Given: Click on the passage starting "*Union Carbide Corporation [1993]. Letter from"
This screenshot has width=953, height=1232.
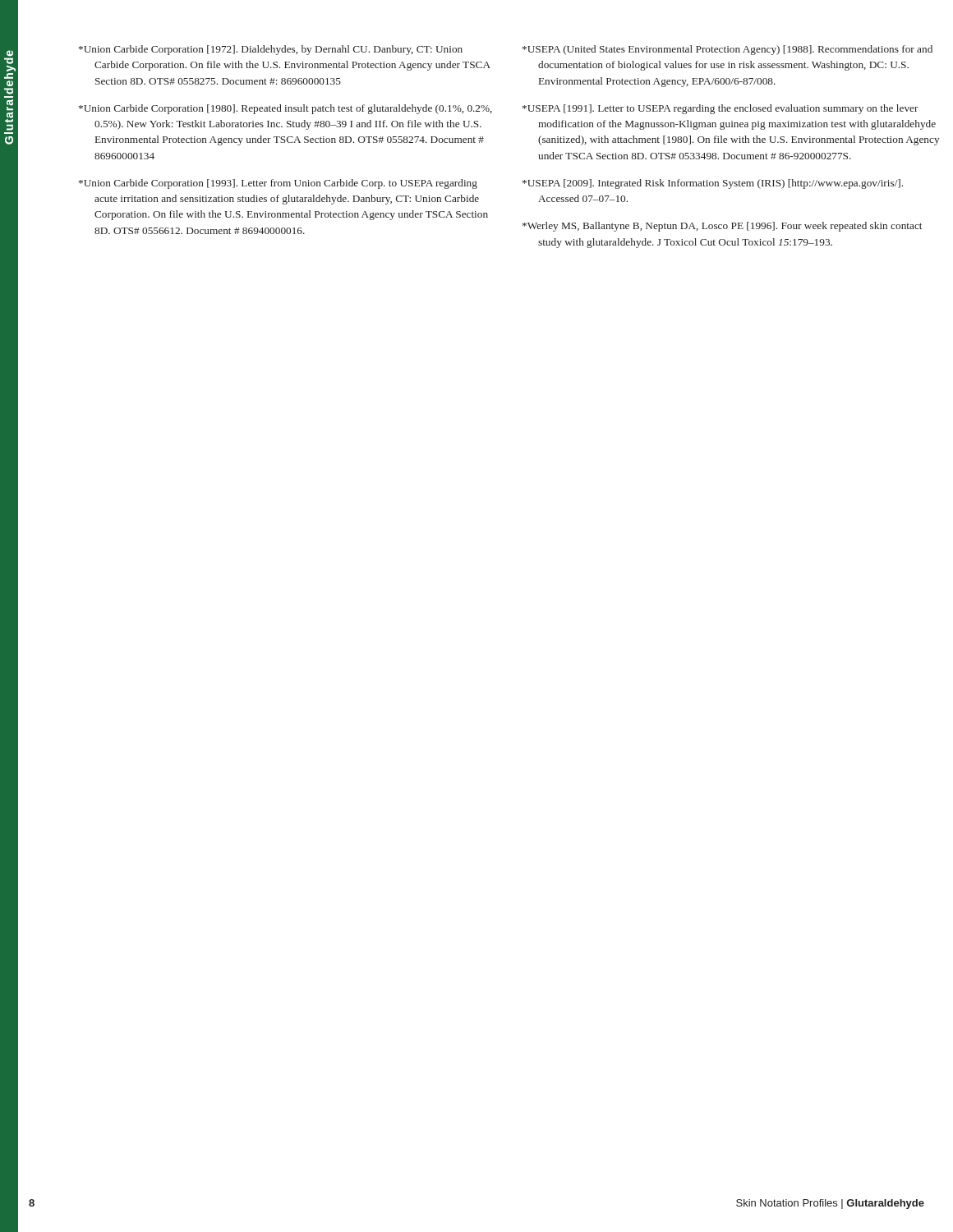Looking at the screenshot, I should (283, 206).
